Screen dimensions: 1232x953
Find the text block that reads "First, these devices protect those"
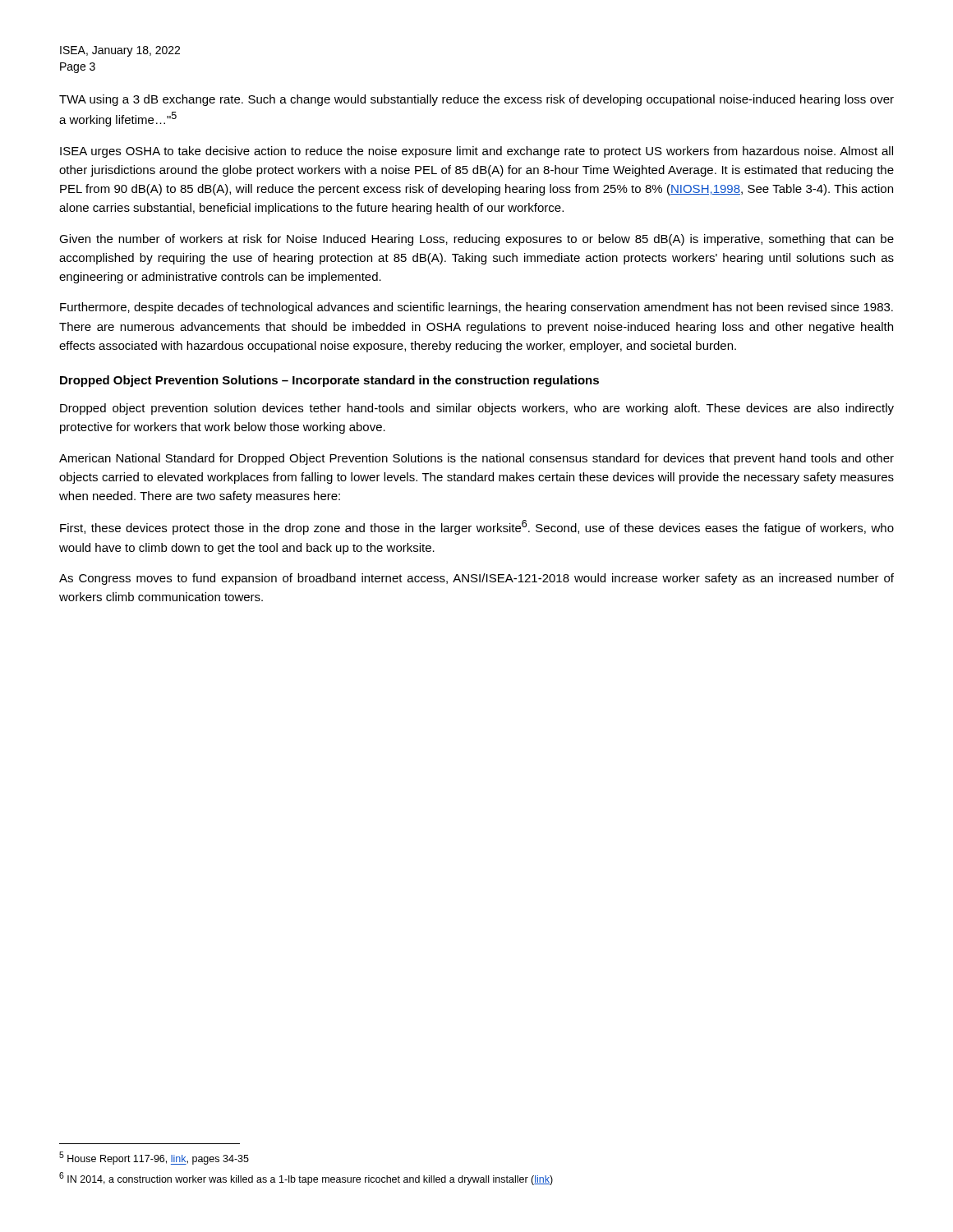tap(476, 536)
